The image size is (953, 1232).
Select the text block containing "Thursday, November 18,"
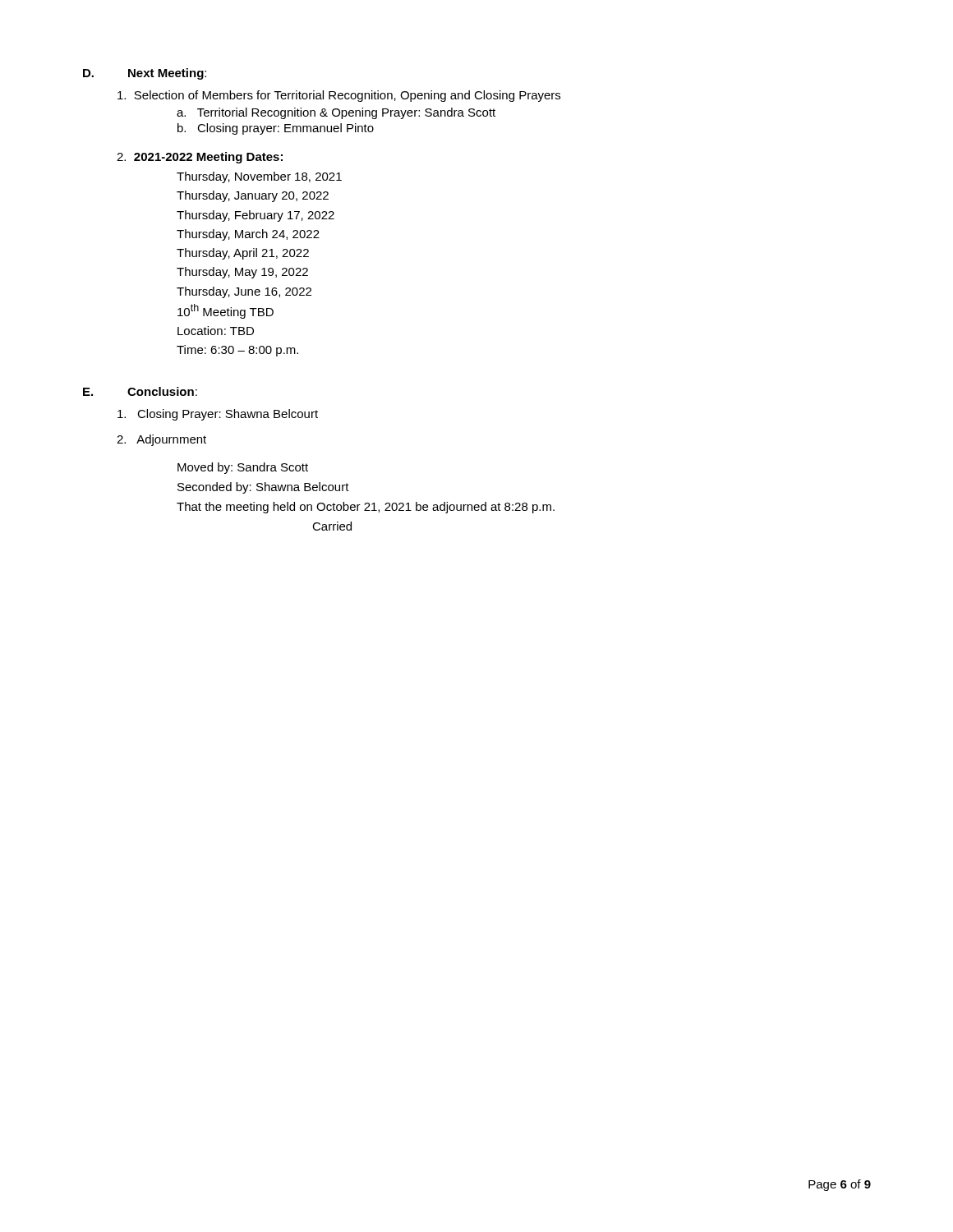click(259, 263)
